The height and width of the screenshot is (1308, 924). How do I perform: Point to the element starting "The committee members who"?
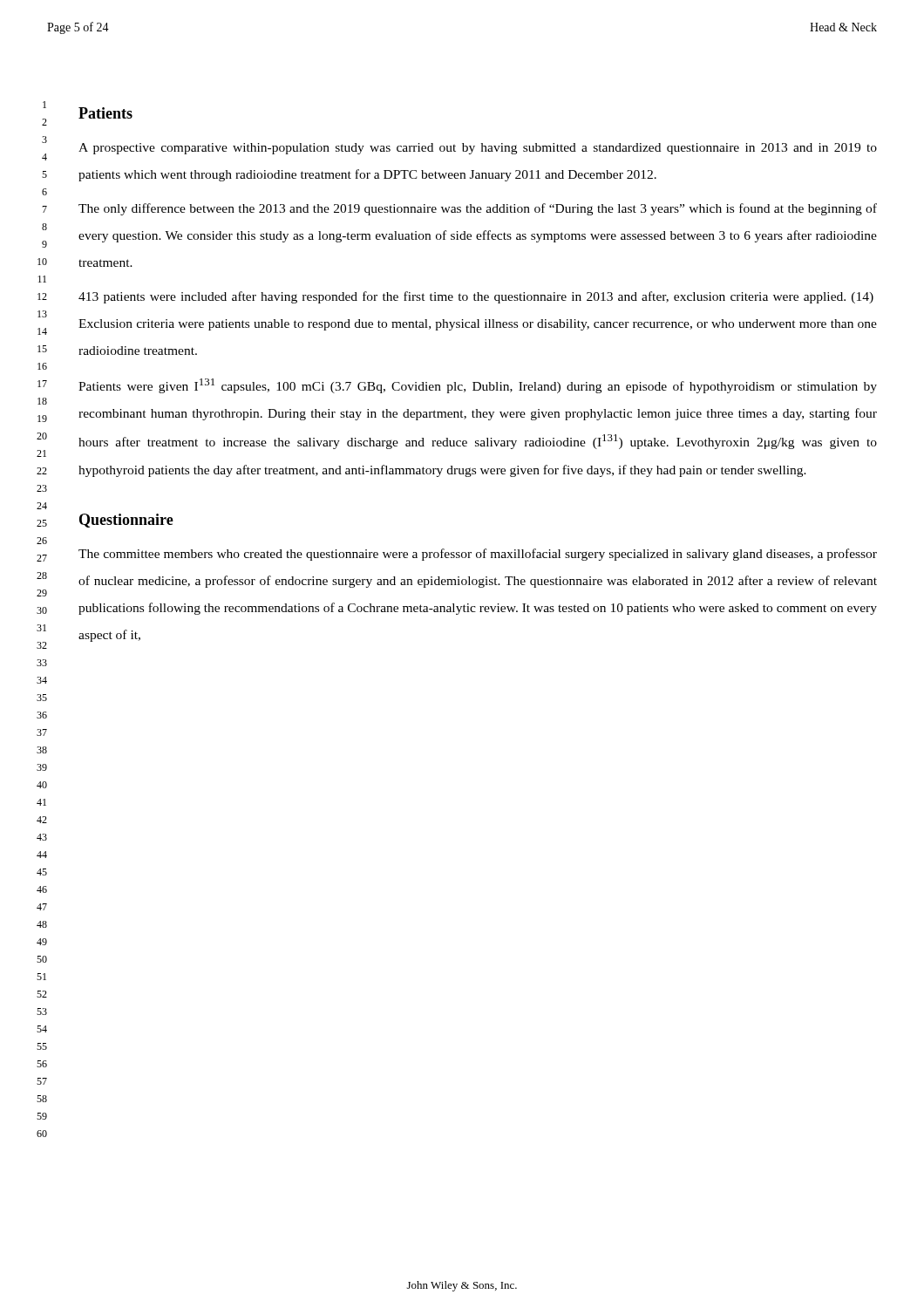478,594
